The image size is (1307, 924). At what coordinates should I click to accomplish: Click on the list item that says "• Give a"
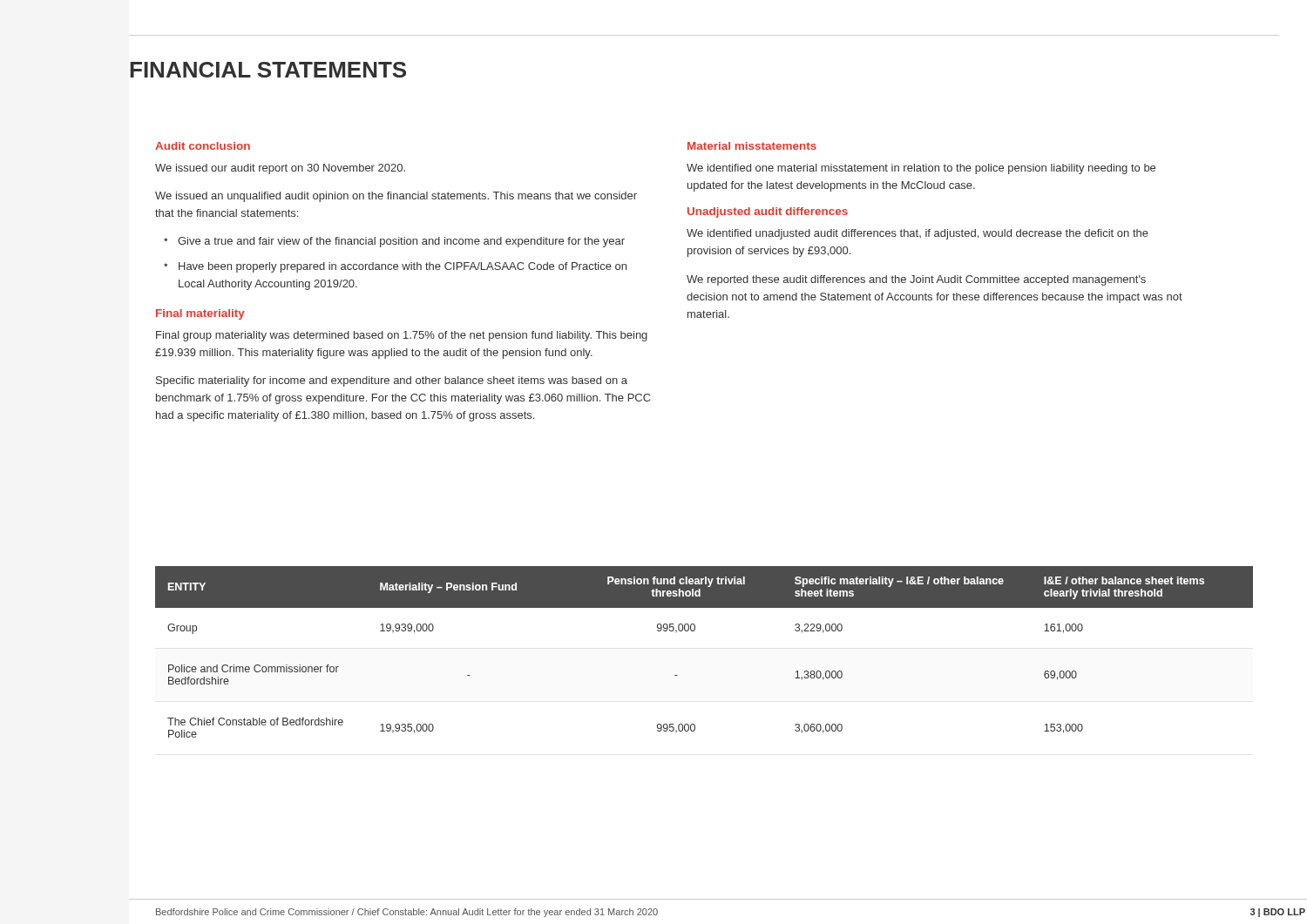click(x=394, y=242)
